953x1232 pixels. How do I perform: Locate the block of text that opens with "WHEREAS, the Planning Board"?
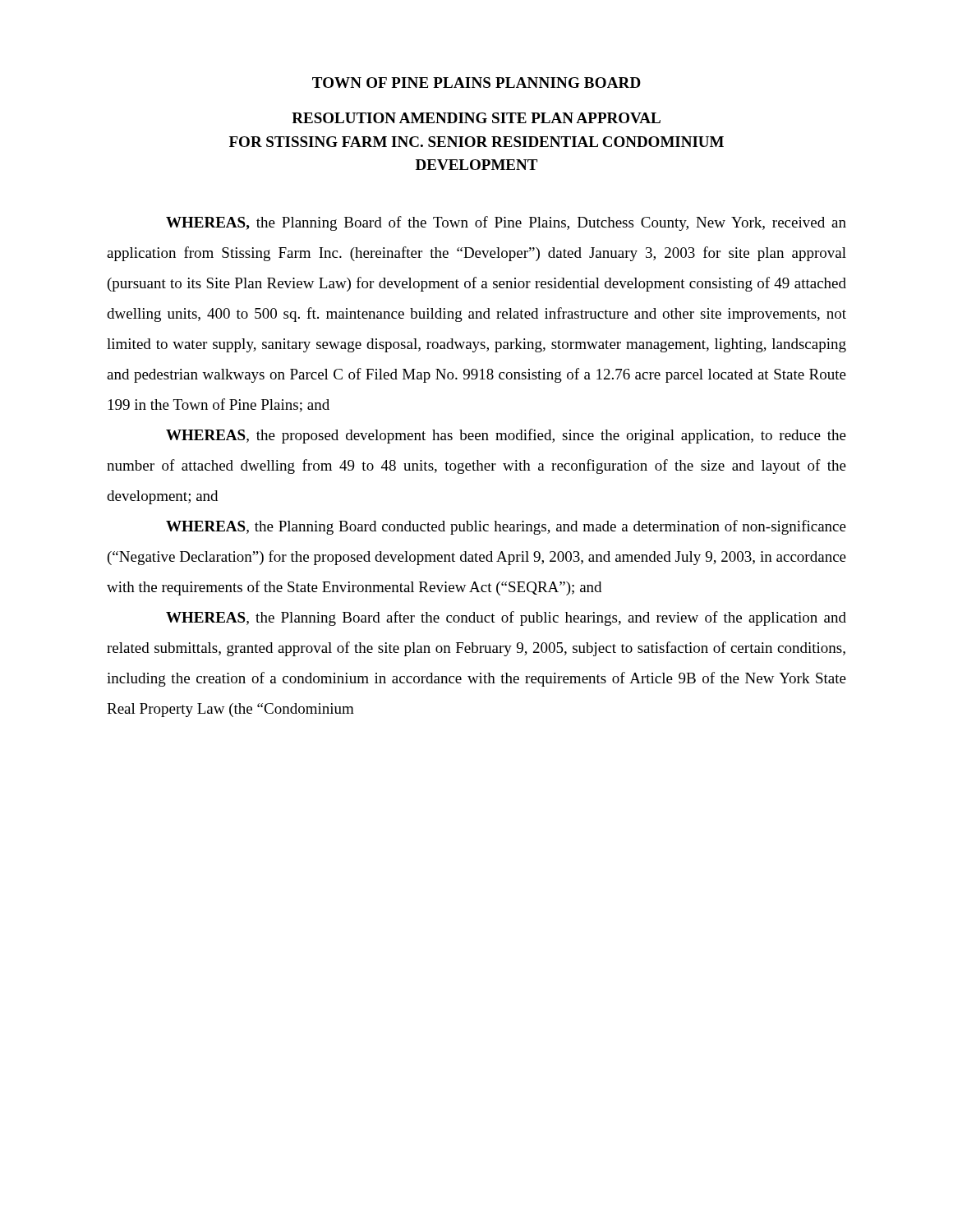tap(476, 465)
